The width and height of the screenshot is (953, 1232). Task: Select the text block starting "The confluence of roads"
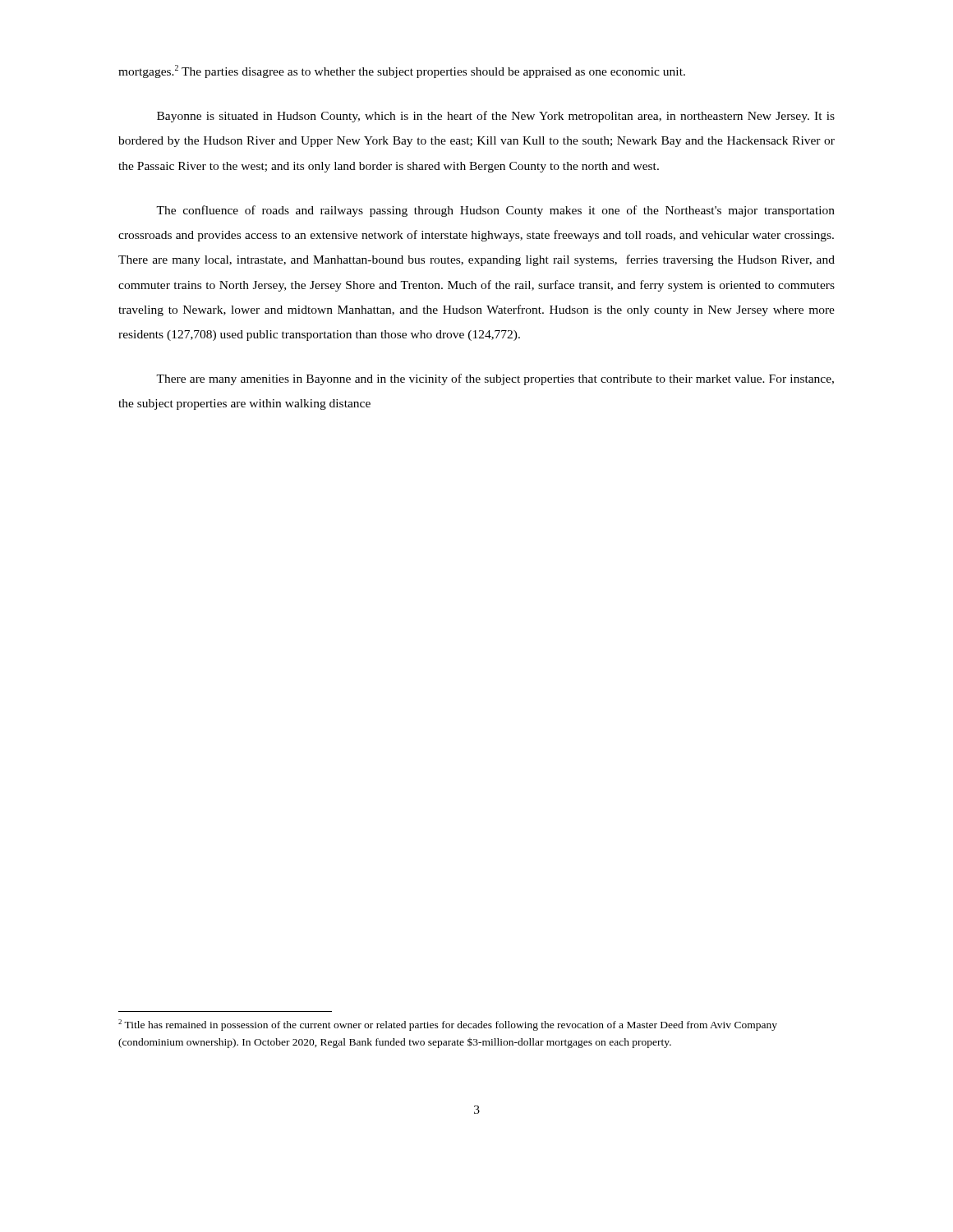[476, 272]
